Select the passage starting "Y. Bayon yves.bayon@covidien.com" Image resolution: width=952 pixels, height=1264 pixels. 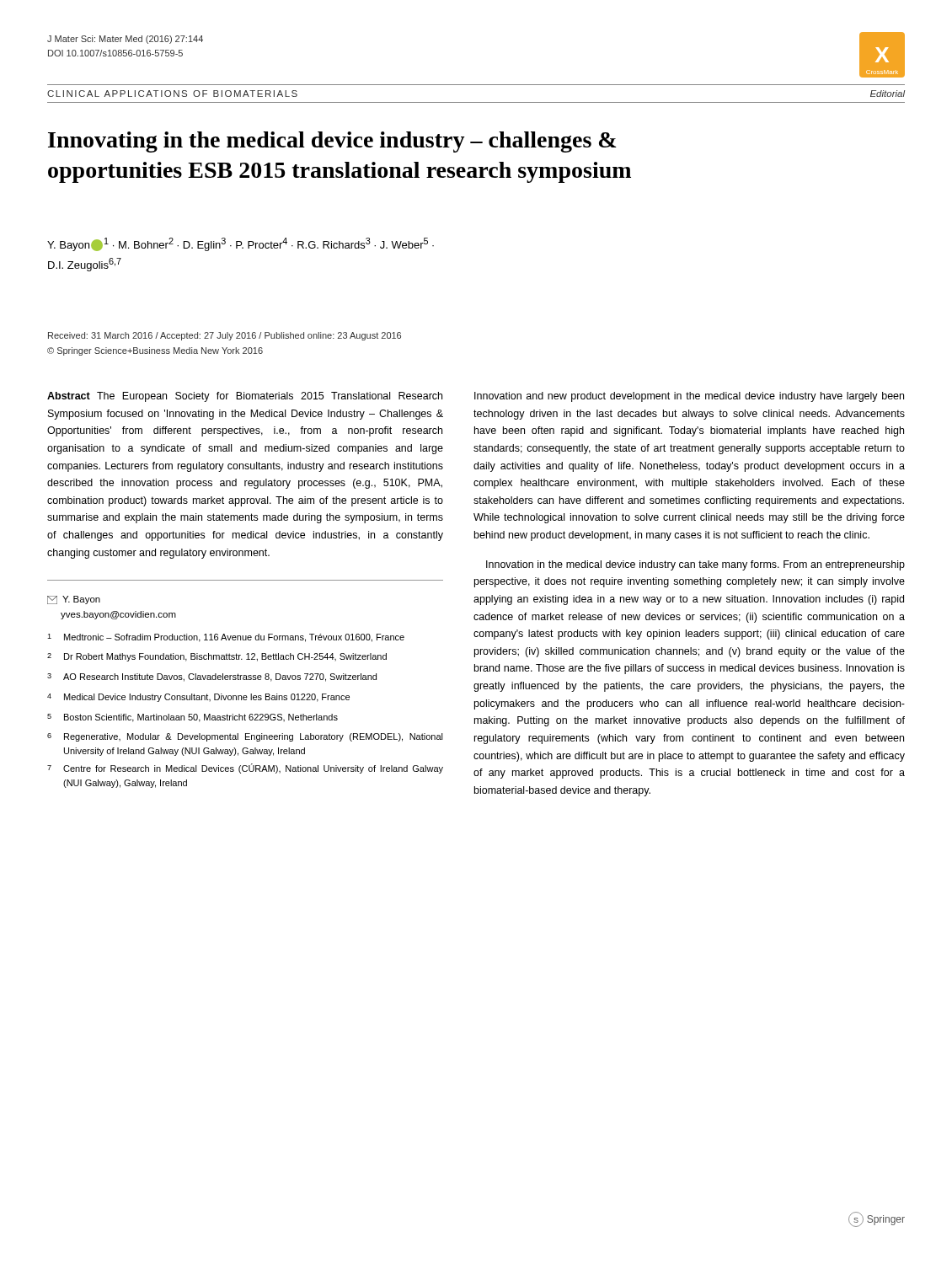112,607
